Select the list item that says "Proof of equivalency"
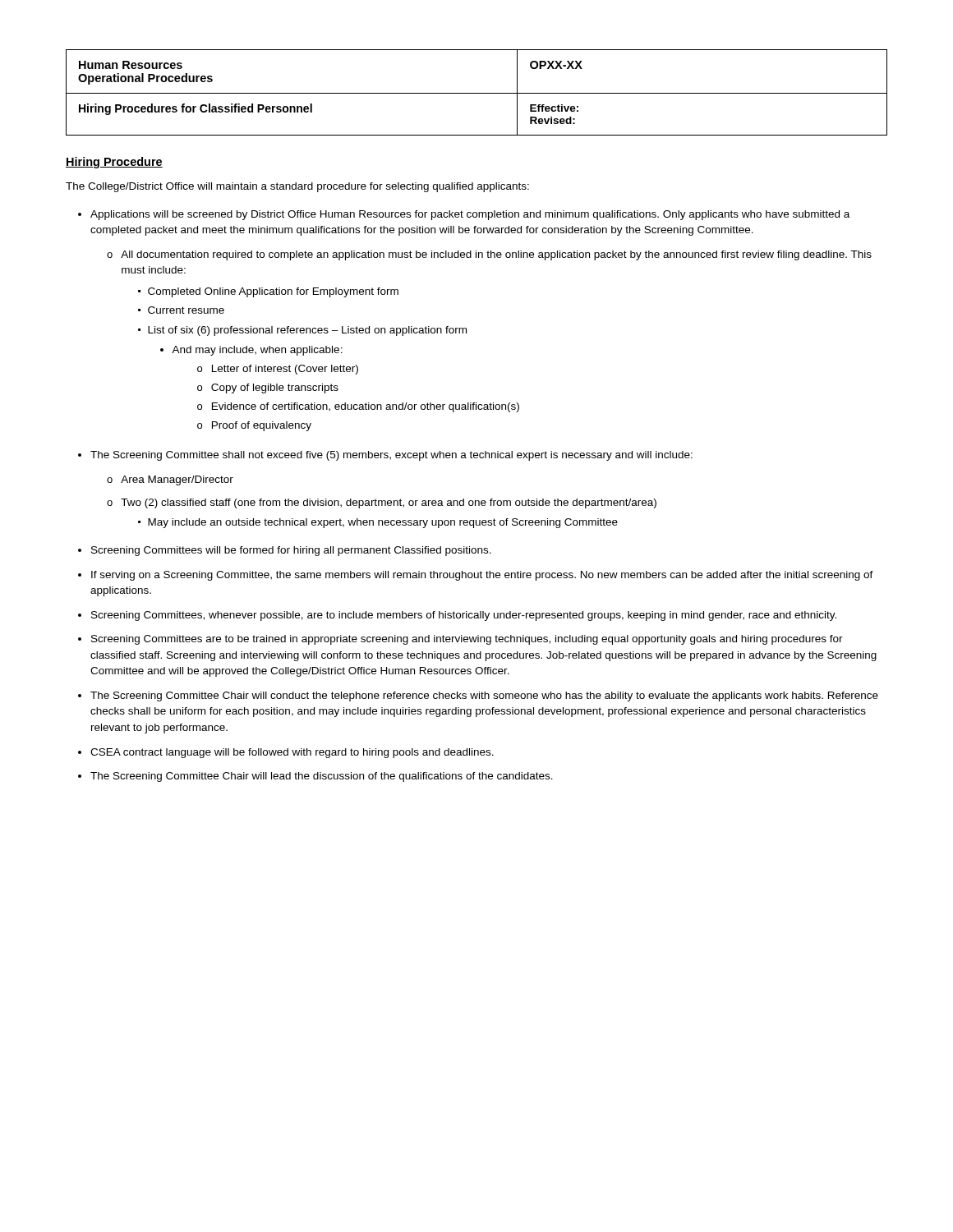 point(262,426)
